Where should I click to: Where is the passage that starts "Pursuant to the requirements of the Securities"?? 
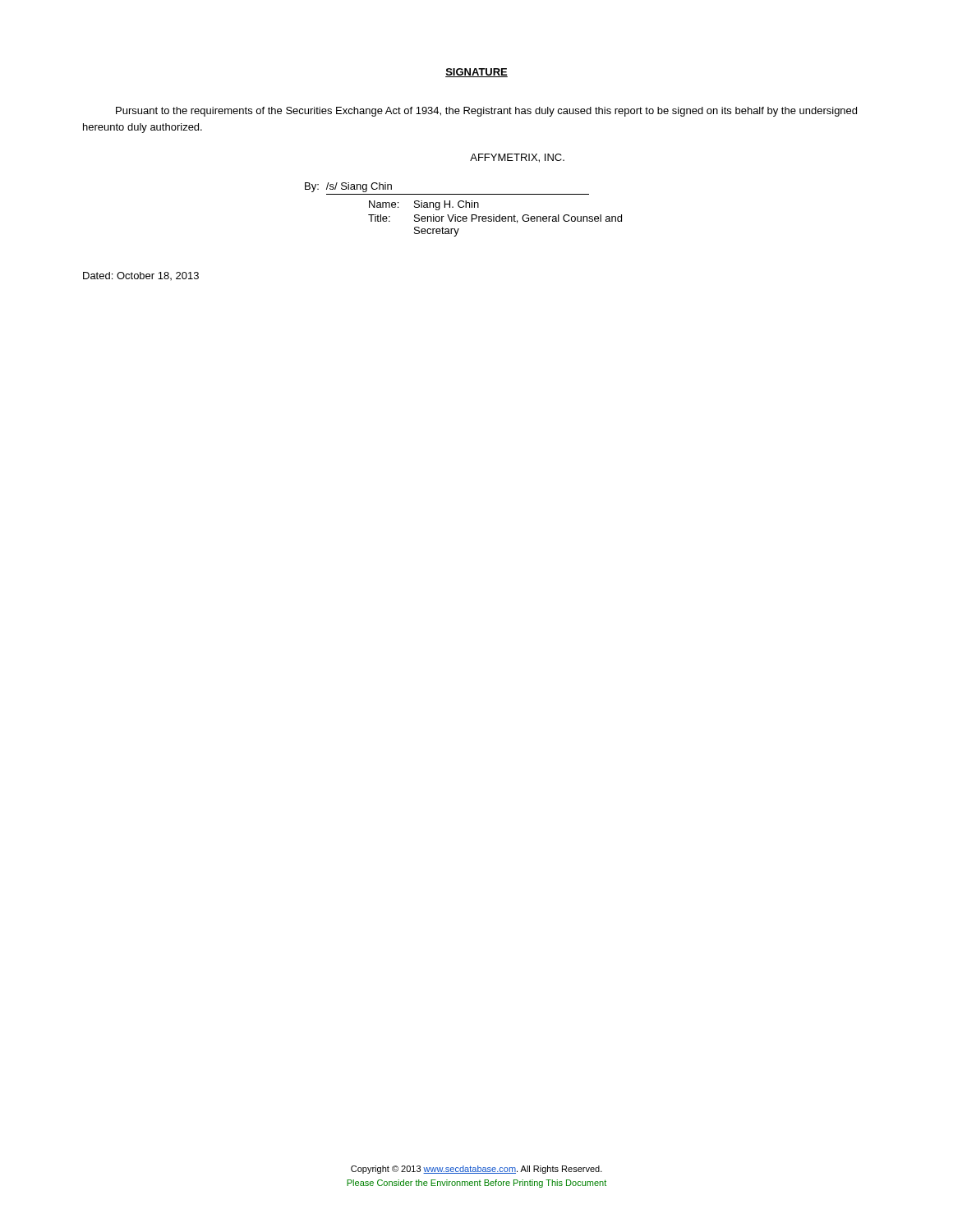(470, 119)
